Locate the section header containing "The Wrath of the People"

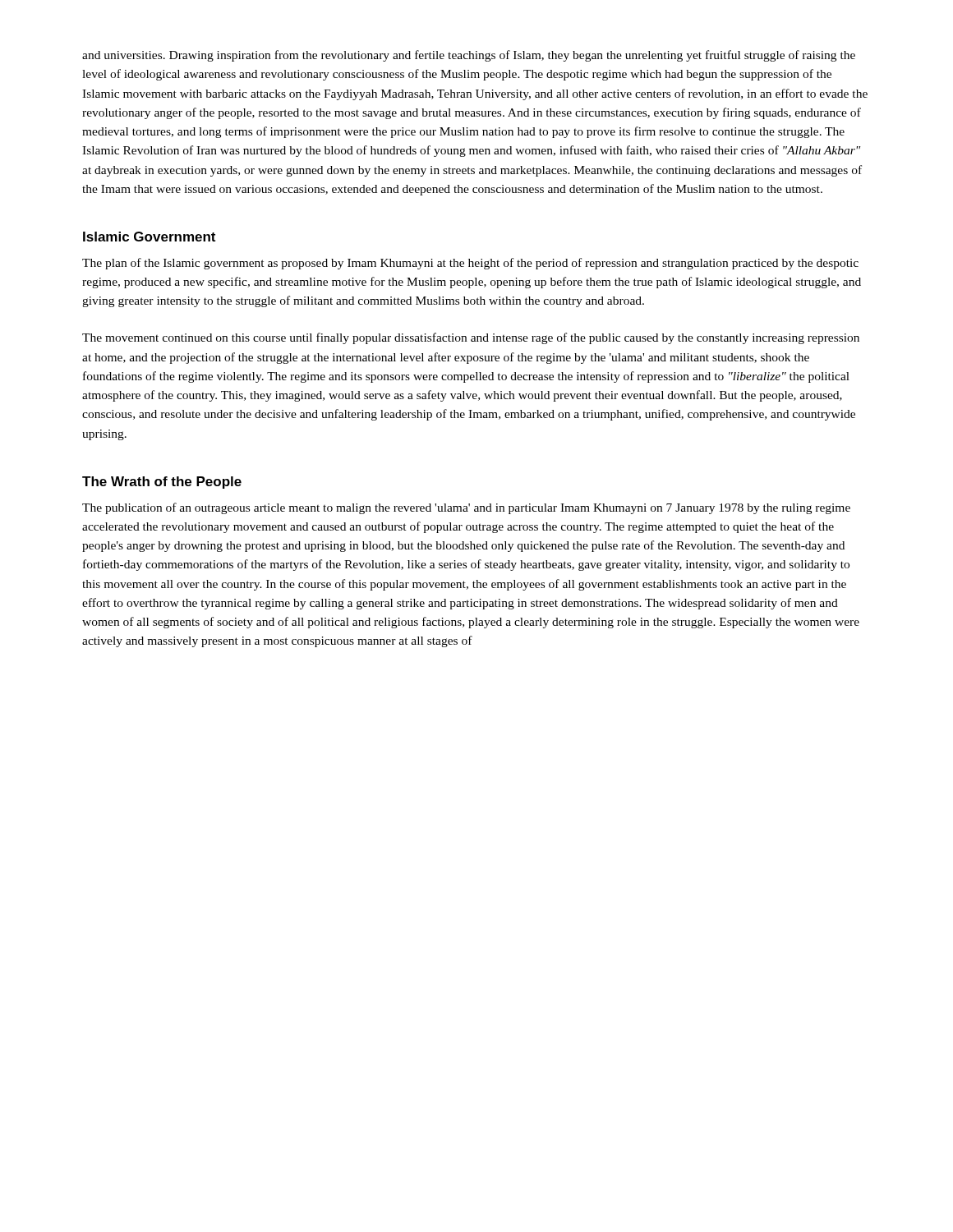tap(162, 482)
